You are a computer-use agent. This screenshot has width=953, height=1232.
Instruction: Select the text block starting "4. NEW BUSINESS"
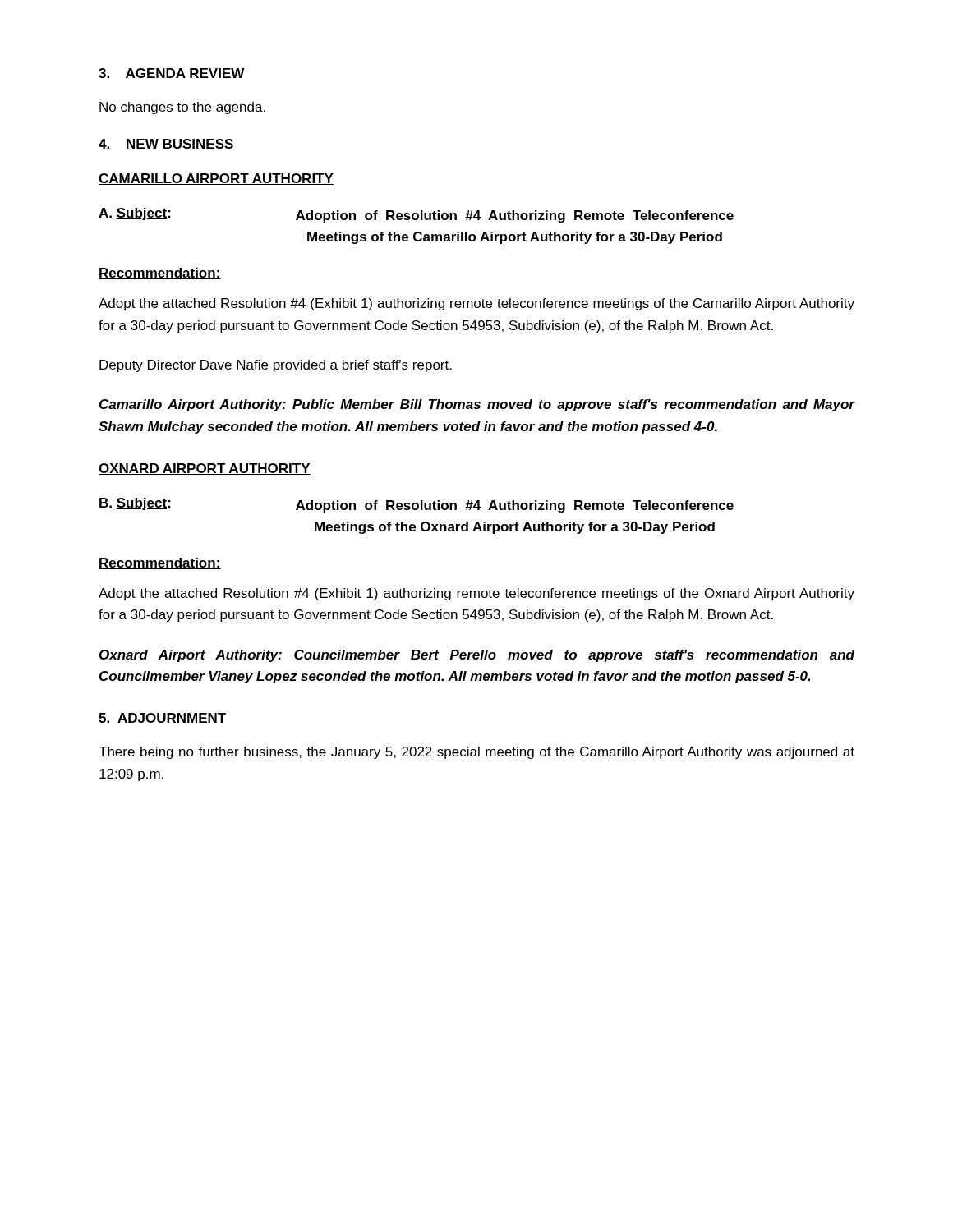point(166,144)
